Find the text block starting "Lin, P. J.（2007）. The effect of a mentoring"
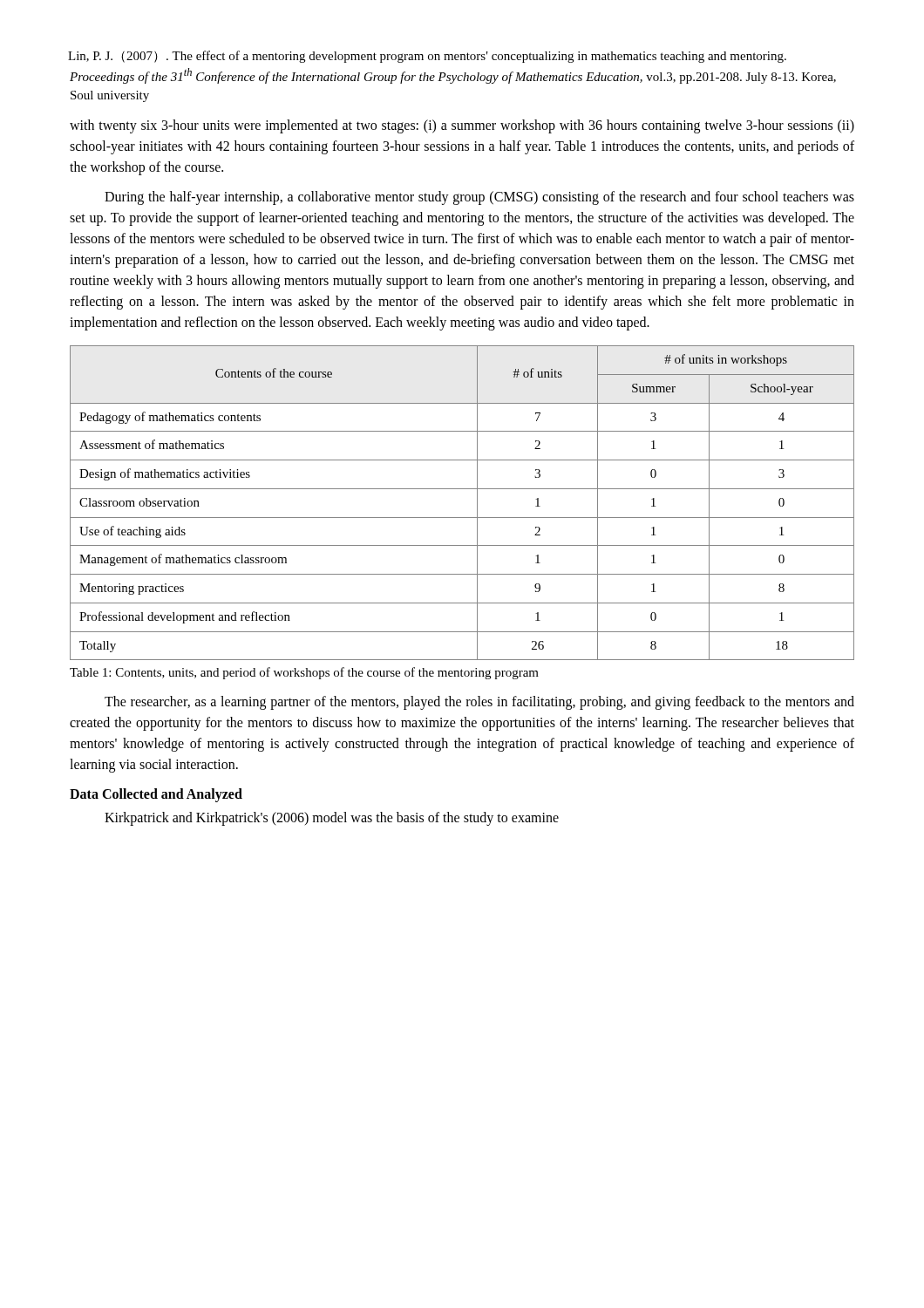Image resolution: width=924 pixels, height=1308 pixels. click(x=453, y=75)
